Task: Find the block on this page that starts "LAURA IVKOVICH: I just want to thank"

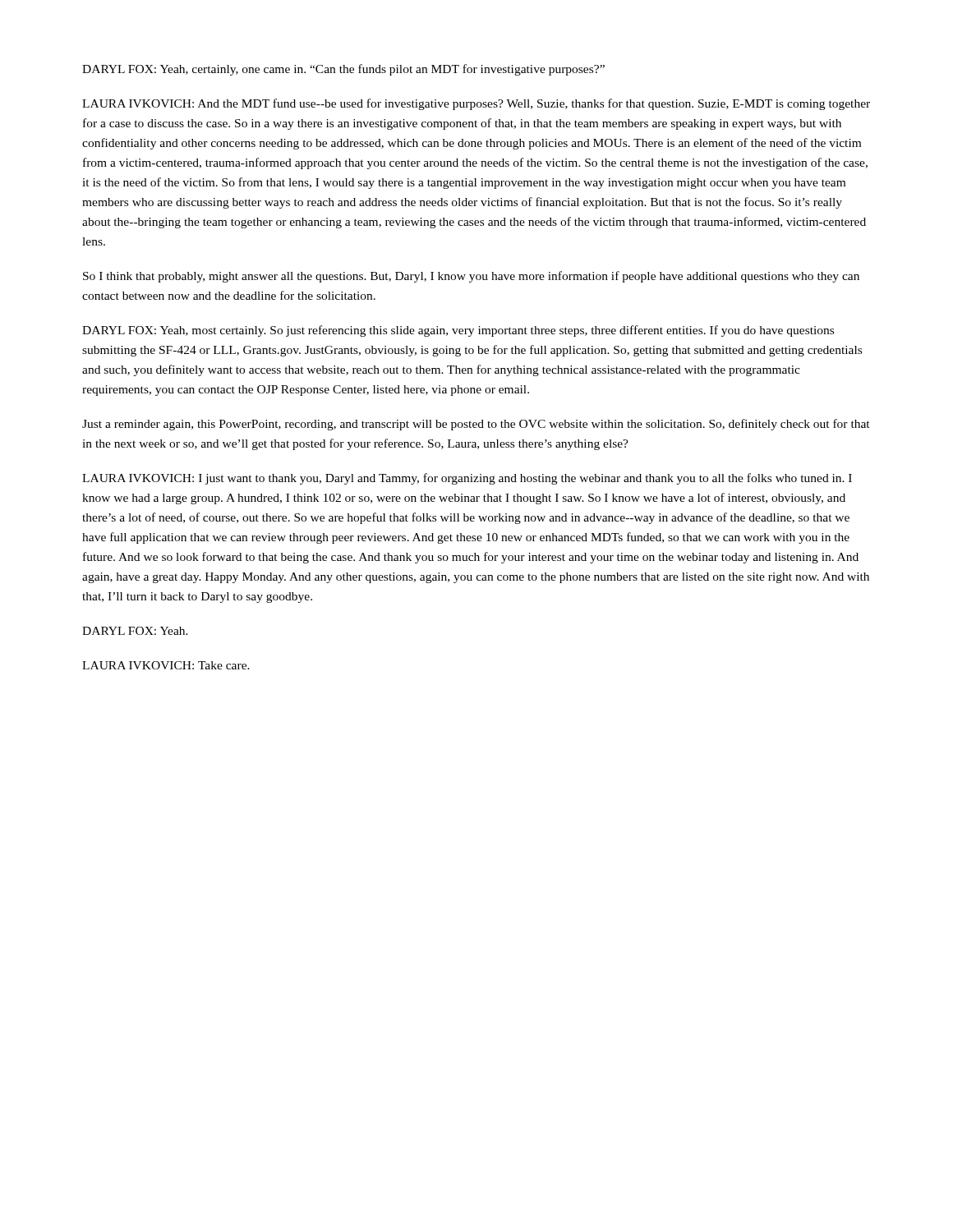Action: 476,537
